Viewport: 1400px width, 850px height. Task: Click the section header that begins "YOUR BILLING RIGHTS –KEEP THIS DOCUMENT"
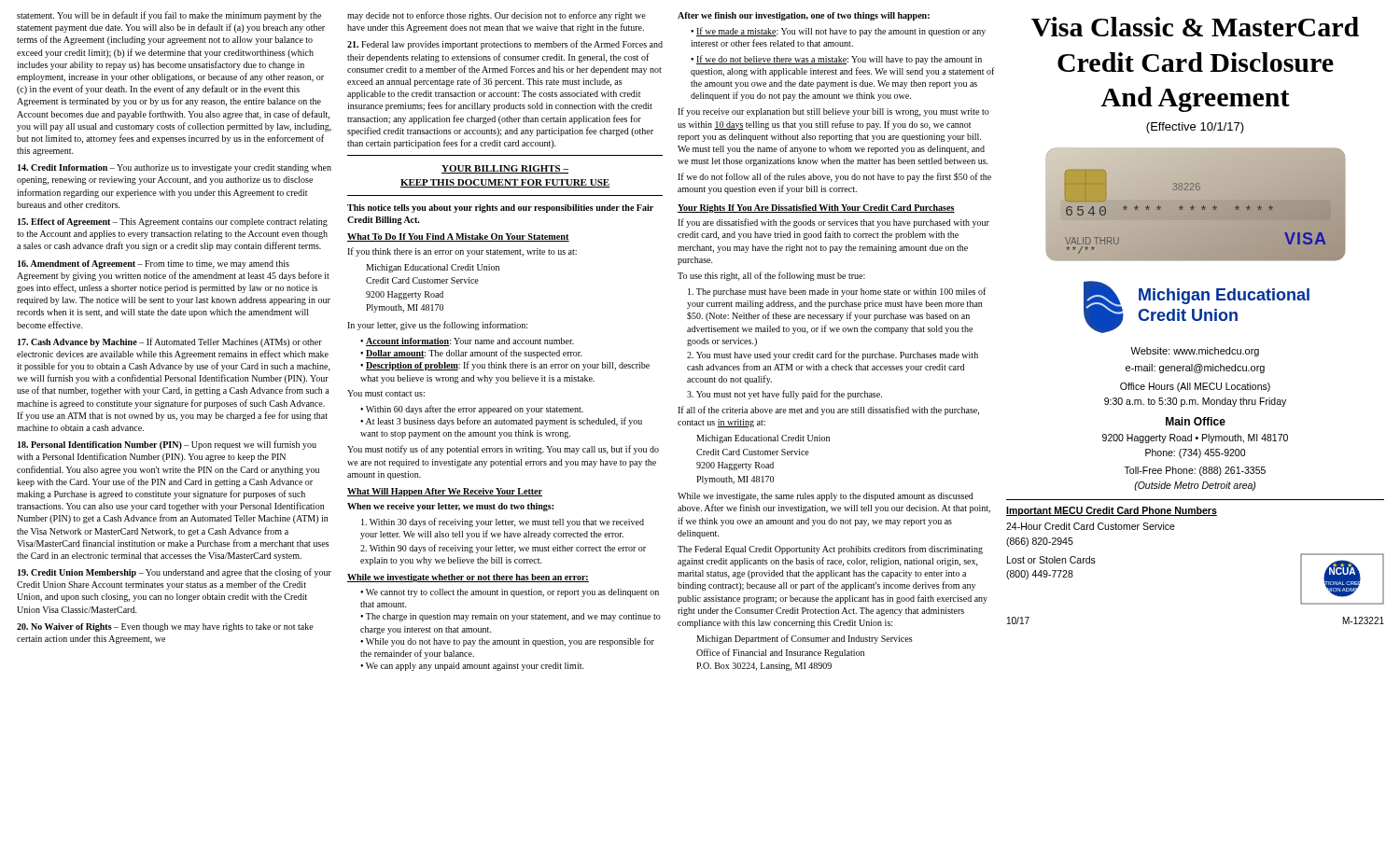click(505, 175)
